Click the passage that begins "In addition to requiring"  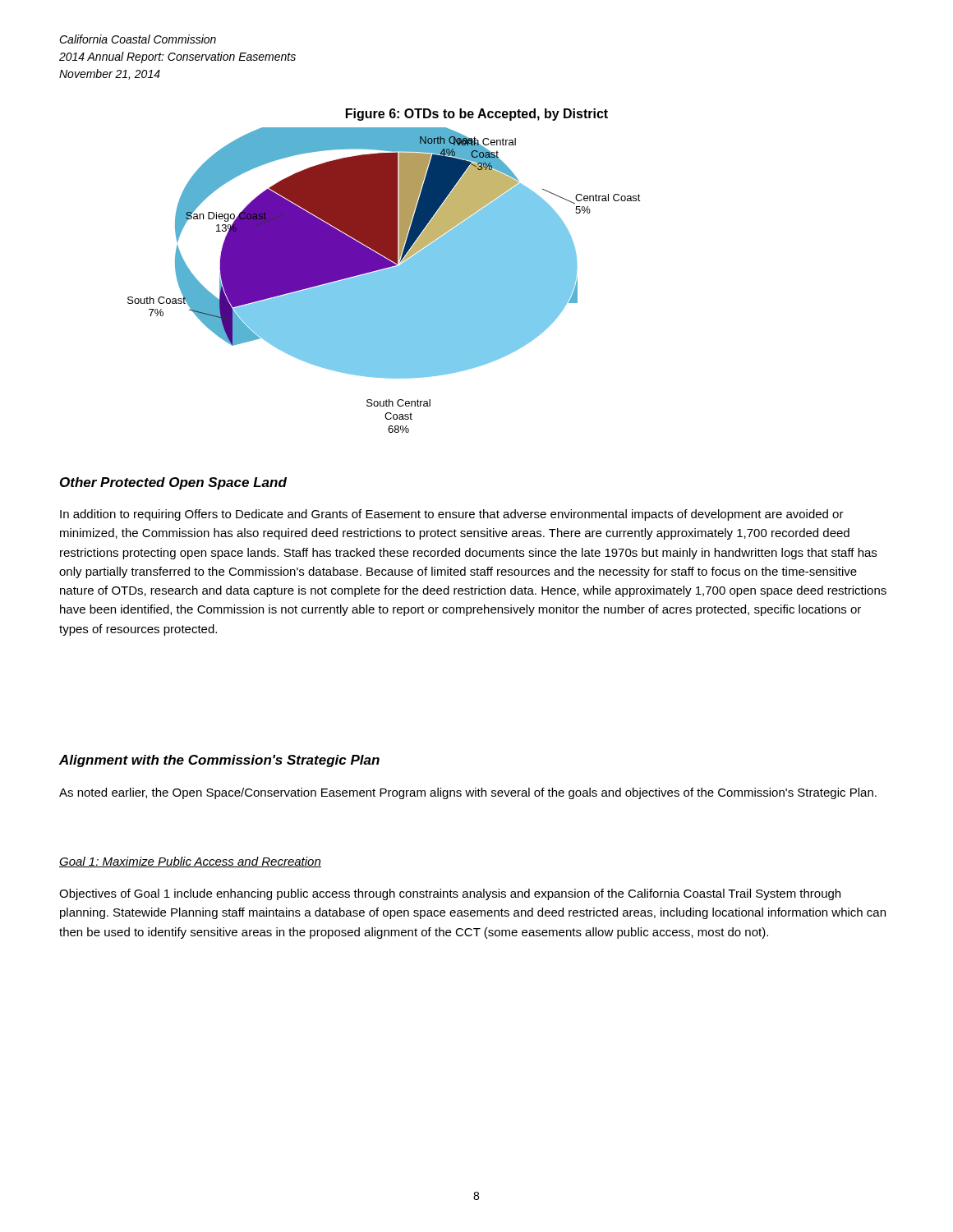tap(473, 571)
